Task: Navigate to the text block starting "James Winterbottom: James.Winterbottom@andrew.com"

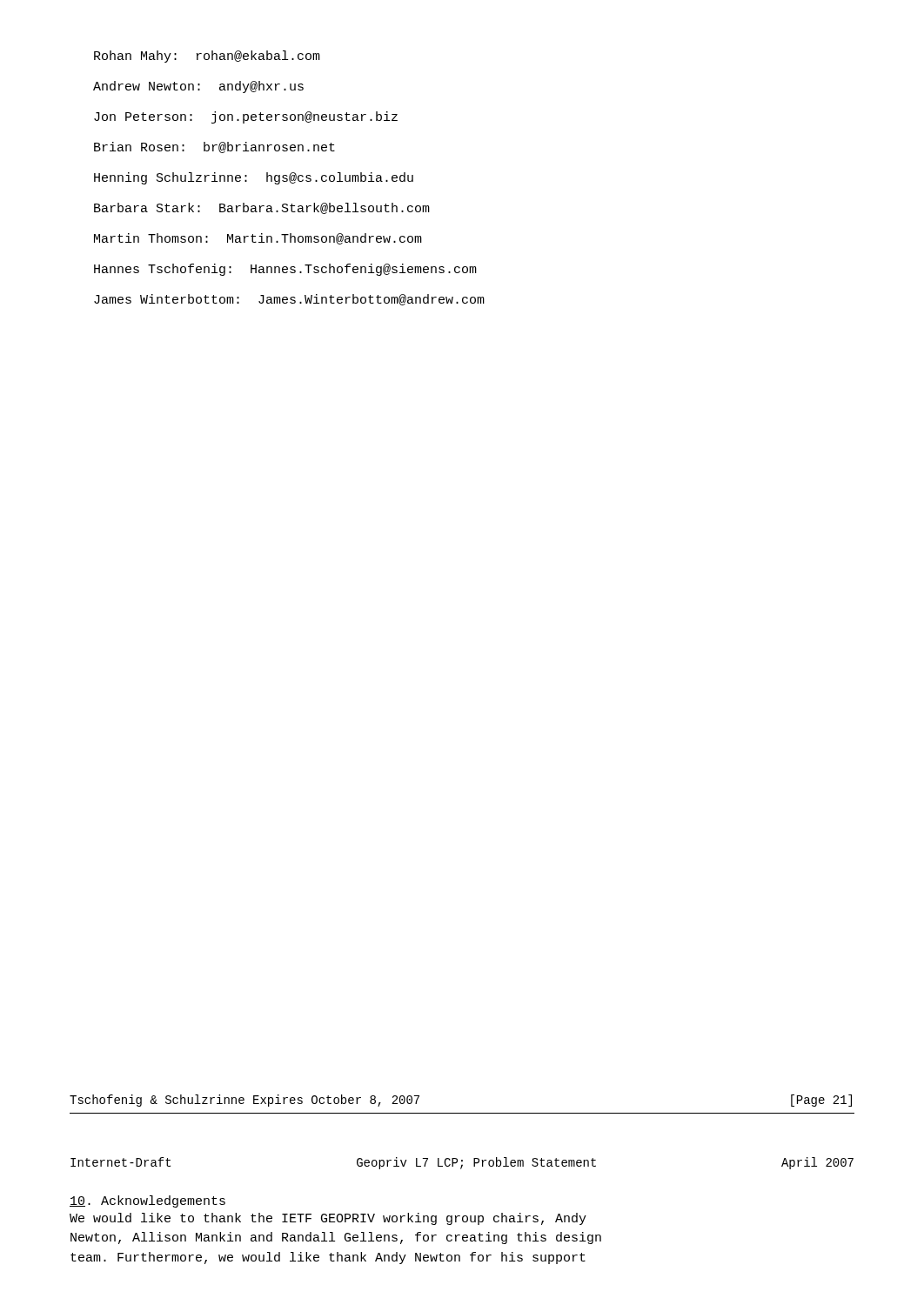Action: pyautogui.click(x=277, y=301)
